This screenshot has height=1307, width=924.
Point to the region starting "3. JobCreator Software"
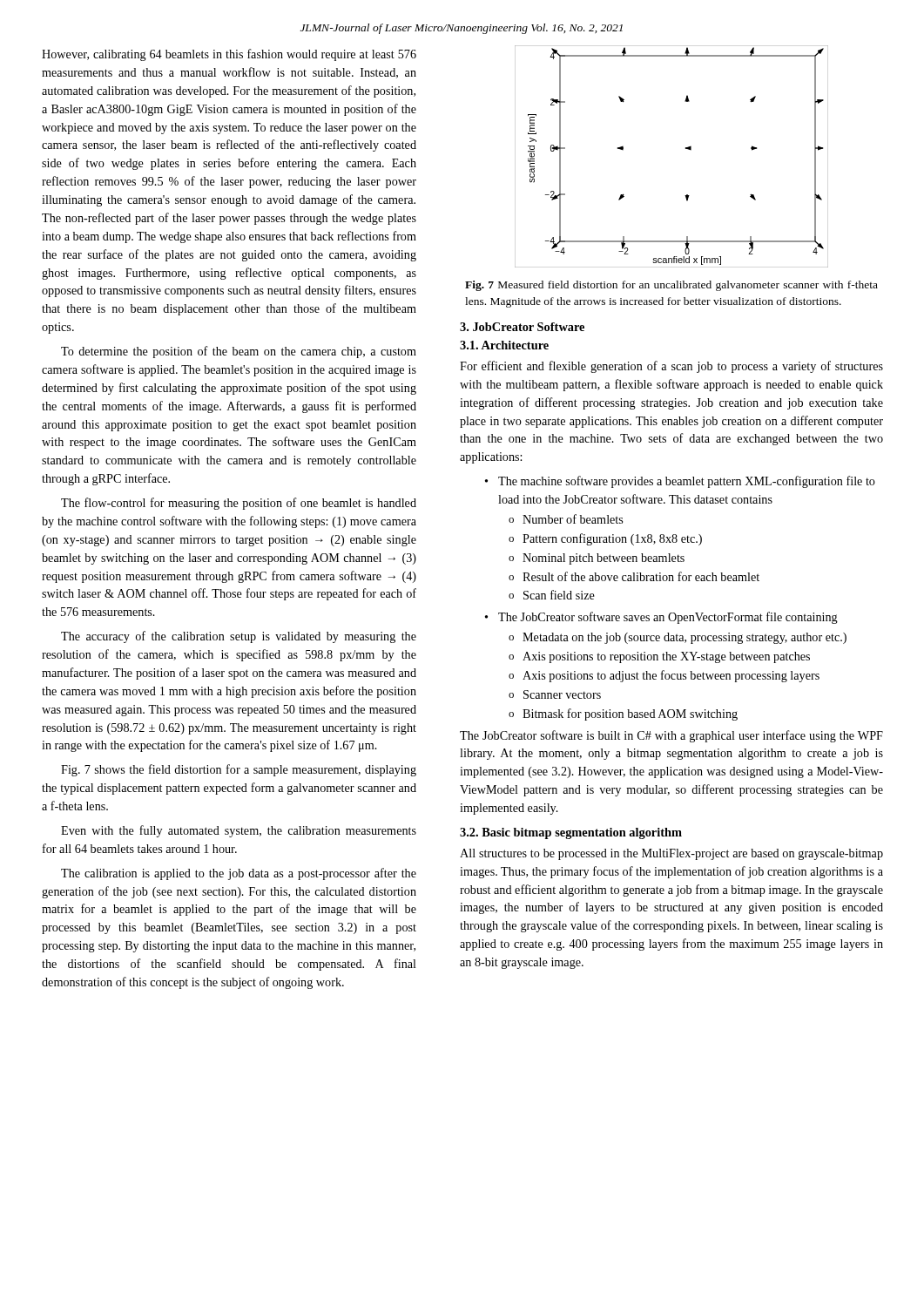click(x=522, y=327)
